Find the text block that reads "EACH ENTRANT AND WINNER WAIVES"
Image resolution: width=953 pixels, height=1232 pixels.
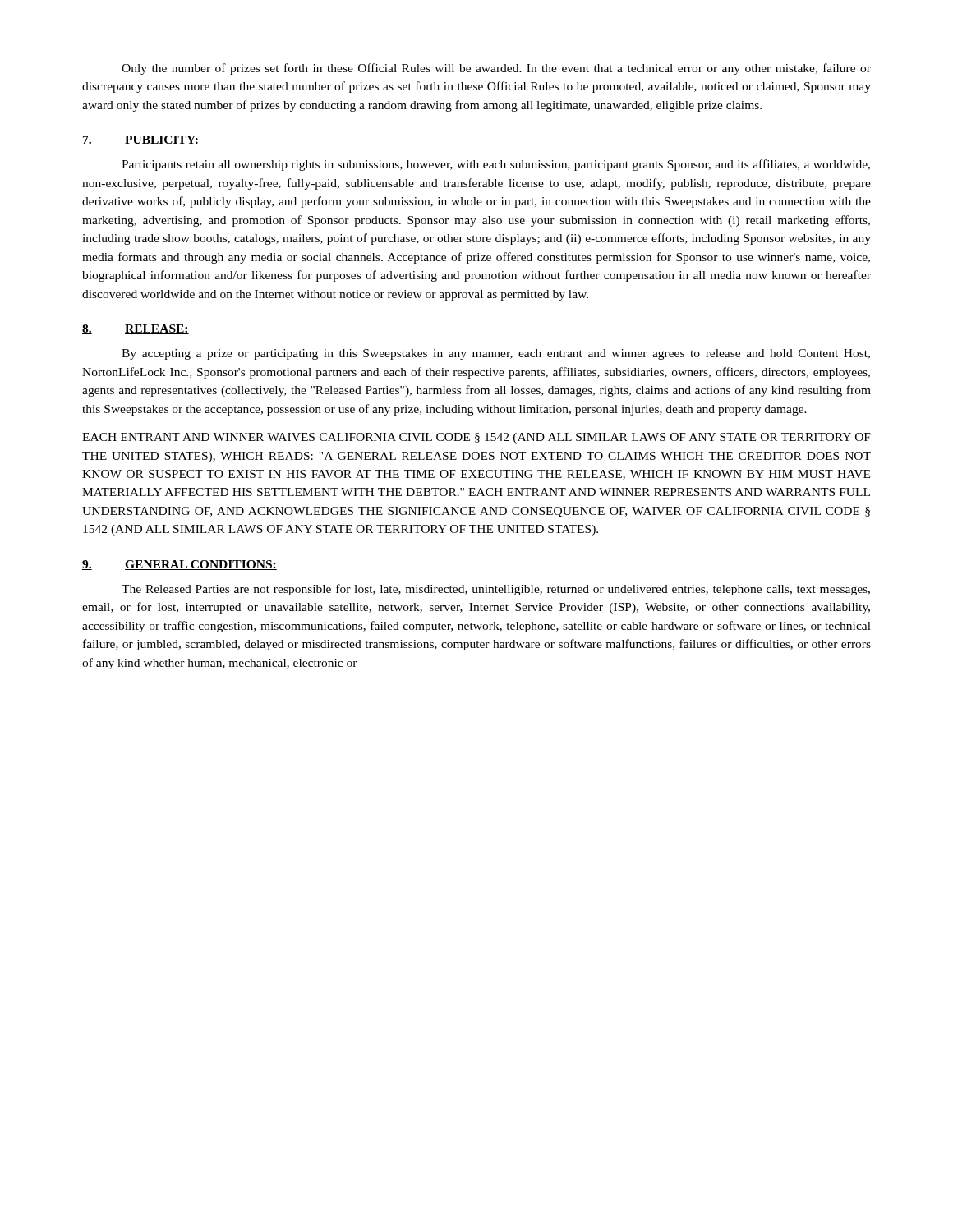(476, 483)
